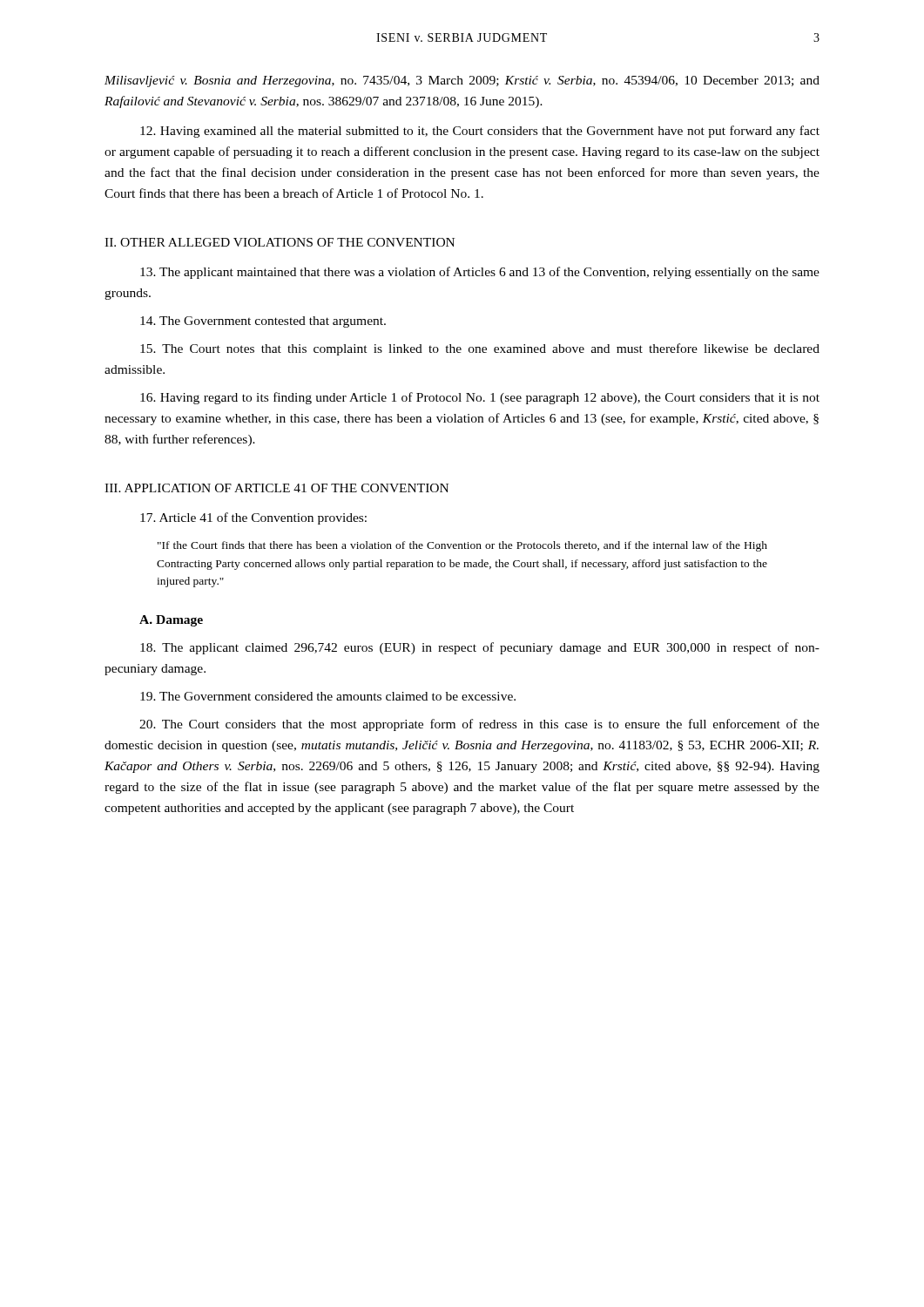Screen dimensions: 1307x924
Task: Point to "III. APPLICATION OF ARTICLE 41 OF THE CONVENTION"
Action: (277, 488)
